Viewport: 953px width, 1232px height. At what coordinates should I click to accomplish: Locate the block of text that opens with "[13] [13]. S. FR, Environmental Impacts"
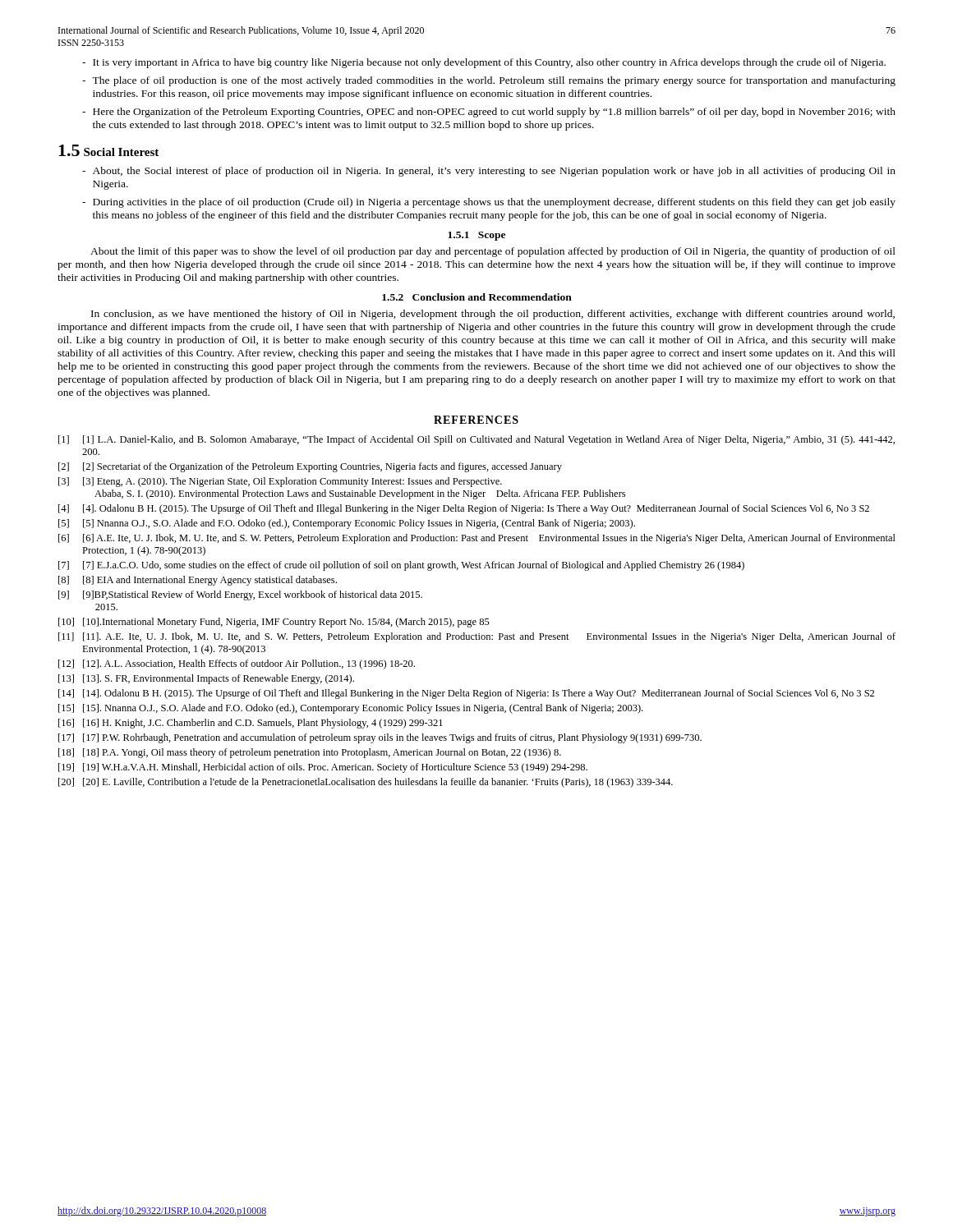(476, 679)
